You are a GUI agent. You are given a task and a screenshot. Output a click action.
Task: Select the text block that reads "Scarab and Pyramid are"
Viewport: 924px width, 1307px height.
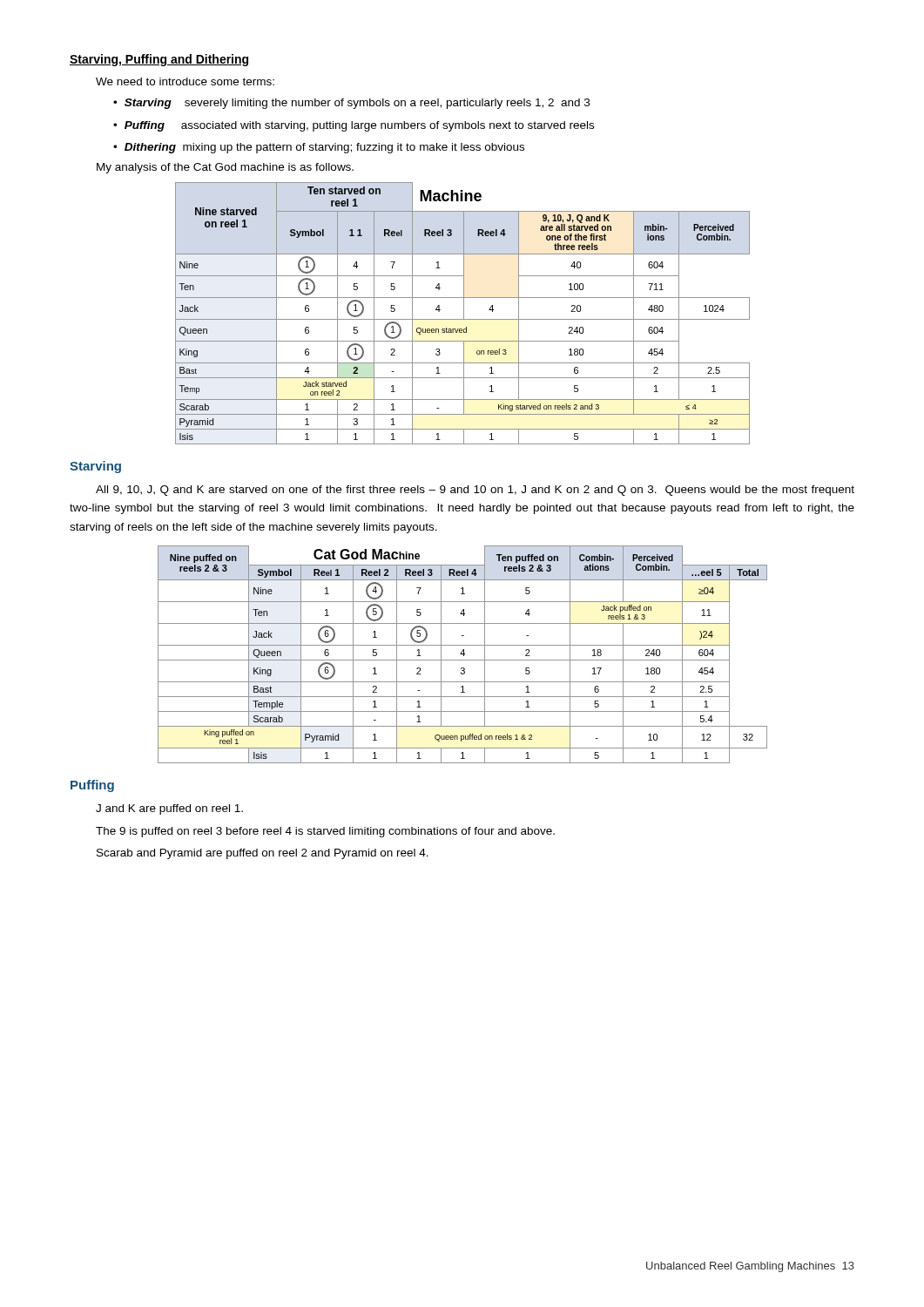point(262,853)
